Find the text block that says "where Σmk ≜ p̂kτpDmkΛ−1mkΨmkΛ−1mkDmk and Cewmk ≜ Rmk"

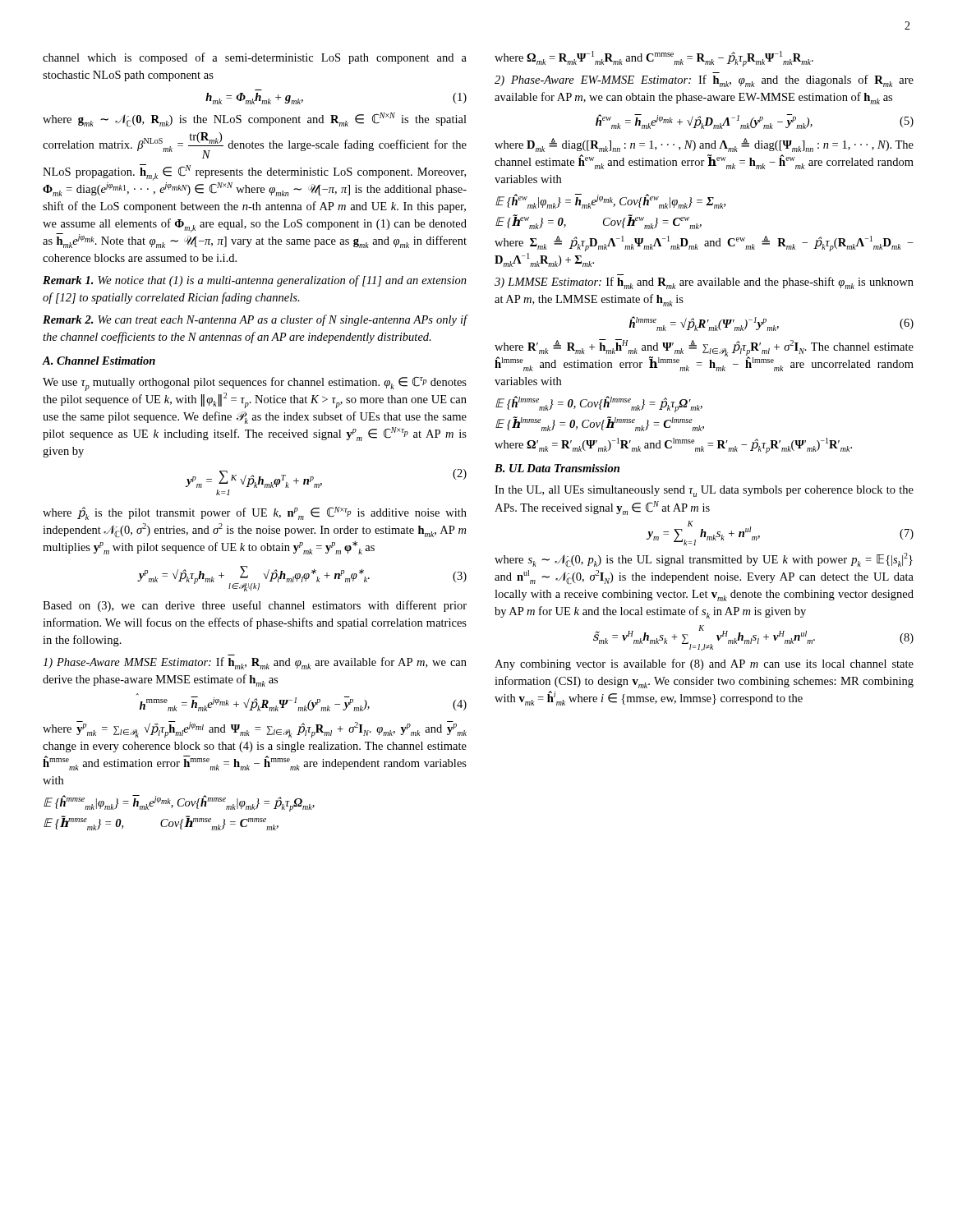point(704,252)
